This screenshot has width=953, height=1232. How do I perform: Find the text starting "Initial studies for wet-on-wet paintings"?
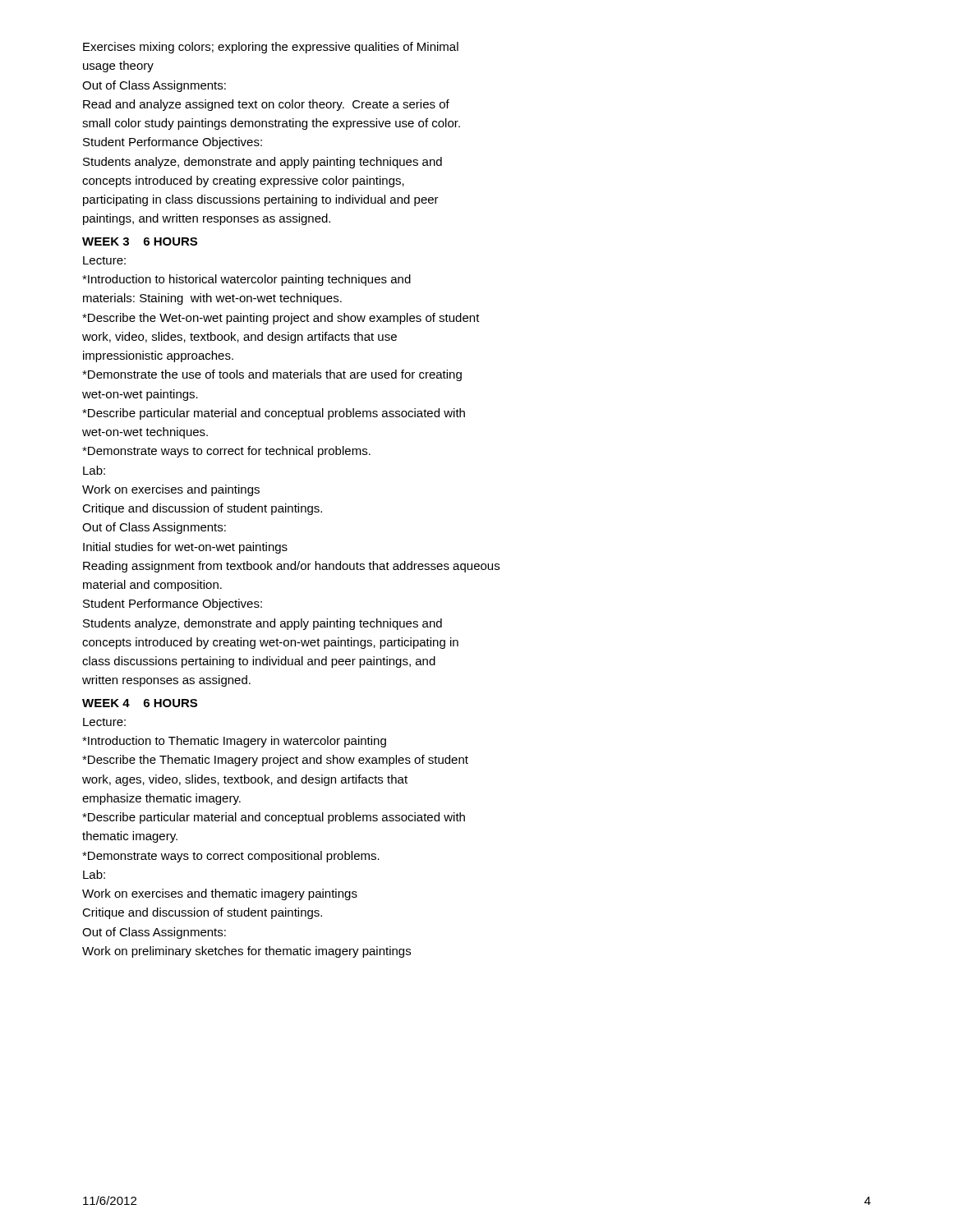[185, 546]
